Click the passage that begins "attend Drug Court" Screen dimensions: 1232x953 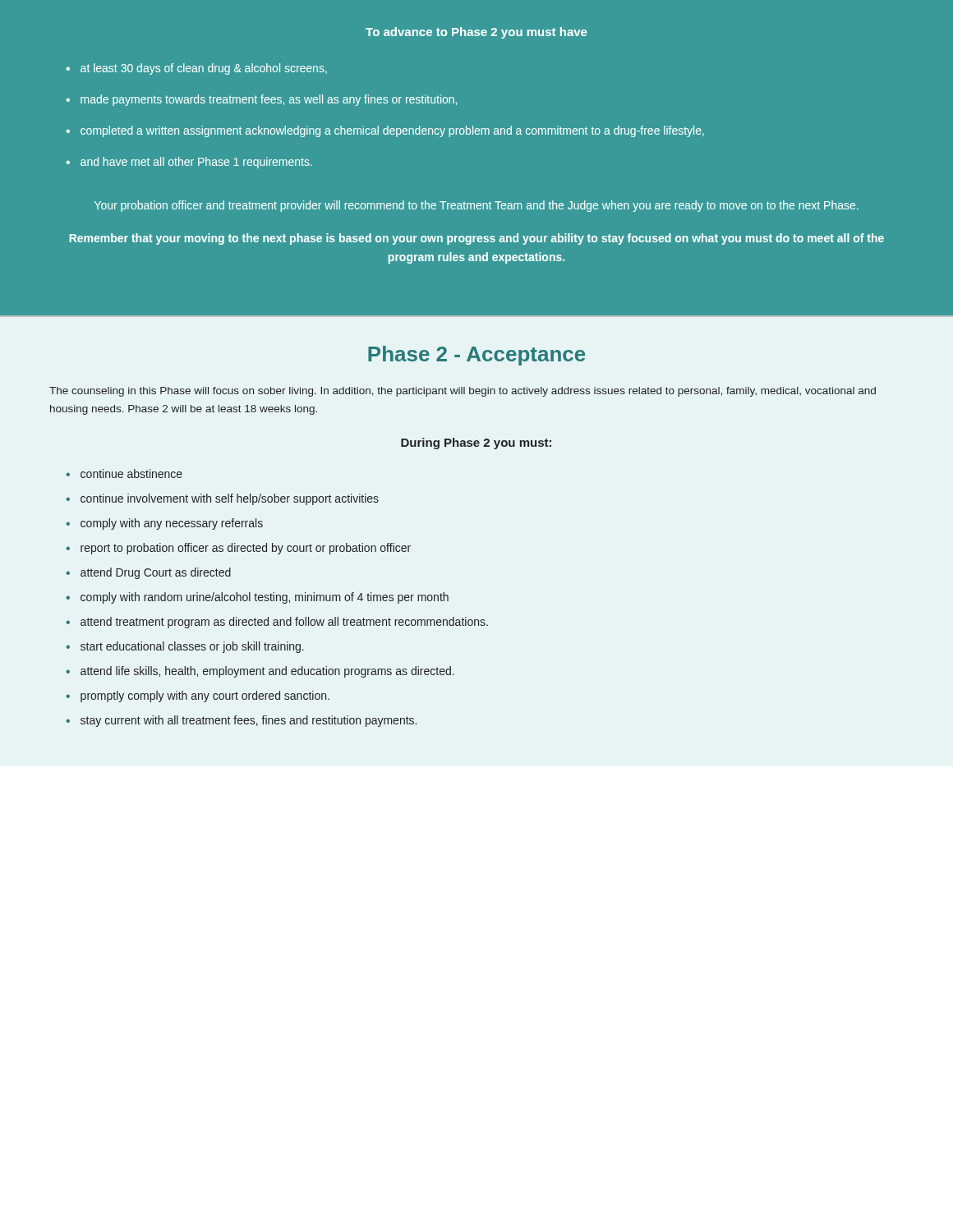[156, 573]
